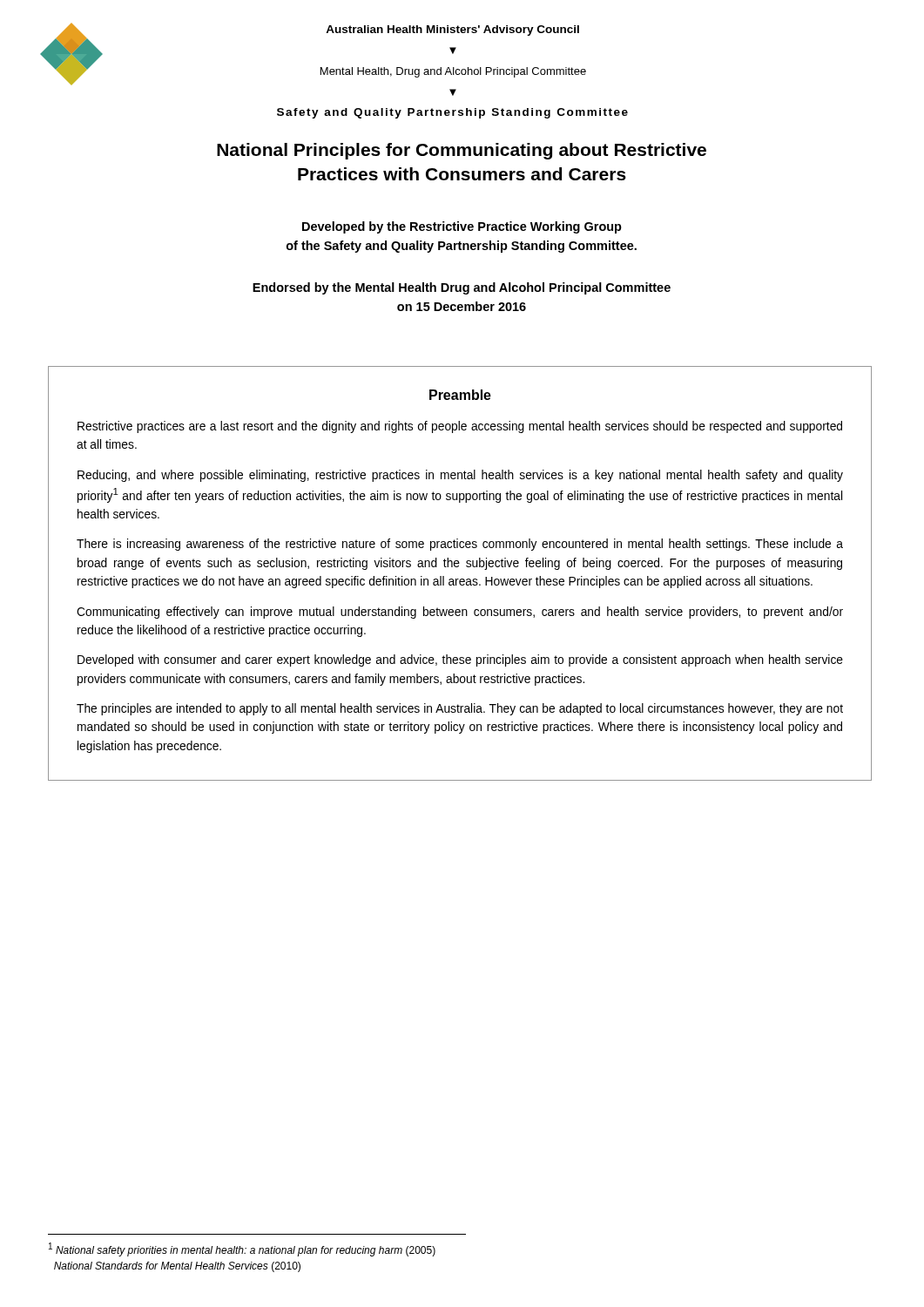Click the passage that begins "The principles are intended to apply"
This screenshot has width=924, height=1307.
coord(460,728)
